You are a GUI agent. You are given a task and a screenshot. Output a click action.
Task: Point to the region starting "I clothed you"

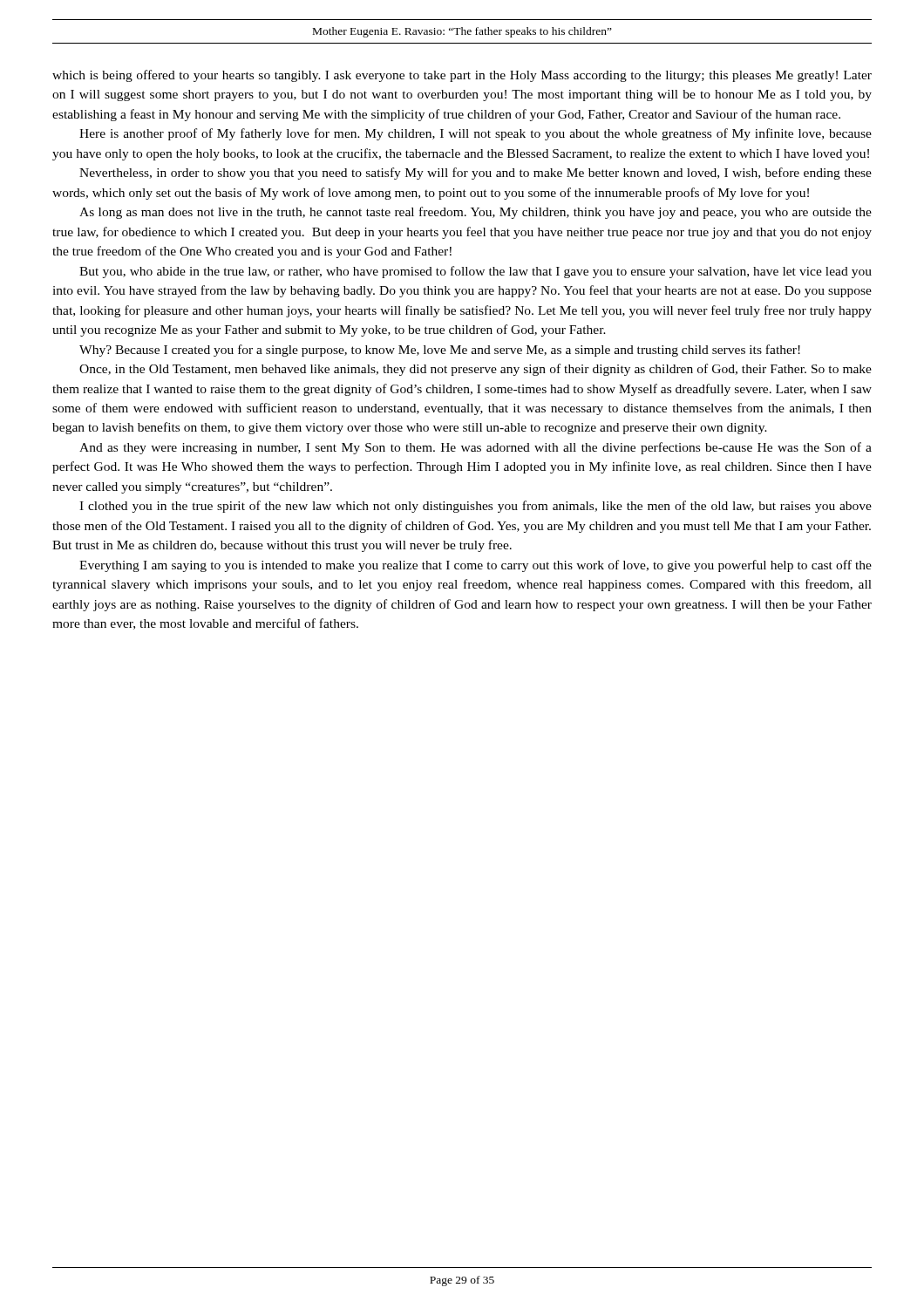click(462, 526)
